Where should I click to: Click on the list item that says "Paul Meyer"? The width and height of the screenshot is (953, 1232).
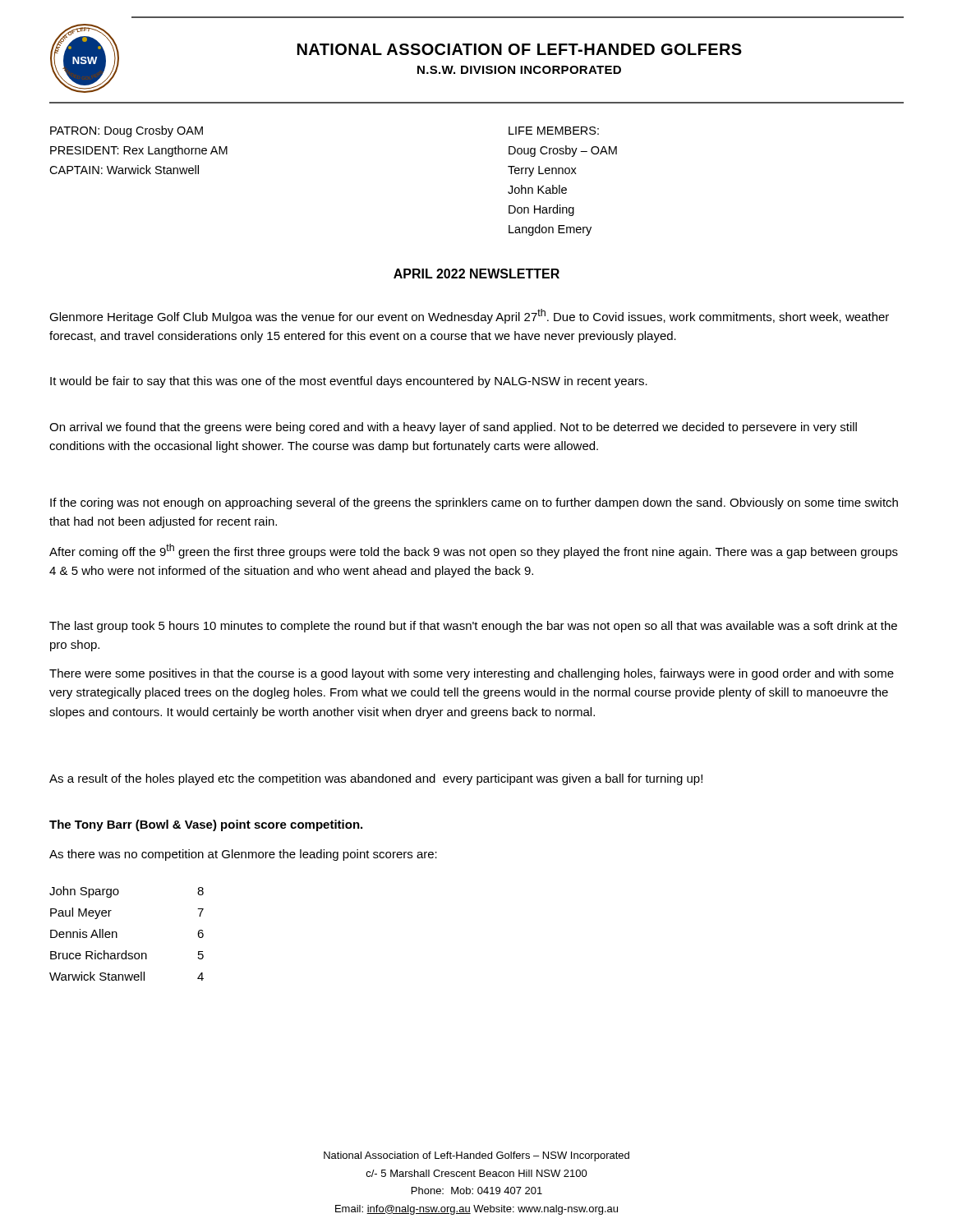pos(80,912)
